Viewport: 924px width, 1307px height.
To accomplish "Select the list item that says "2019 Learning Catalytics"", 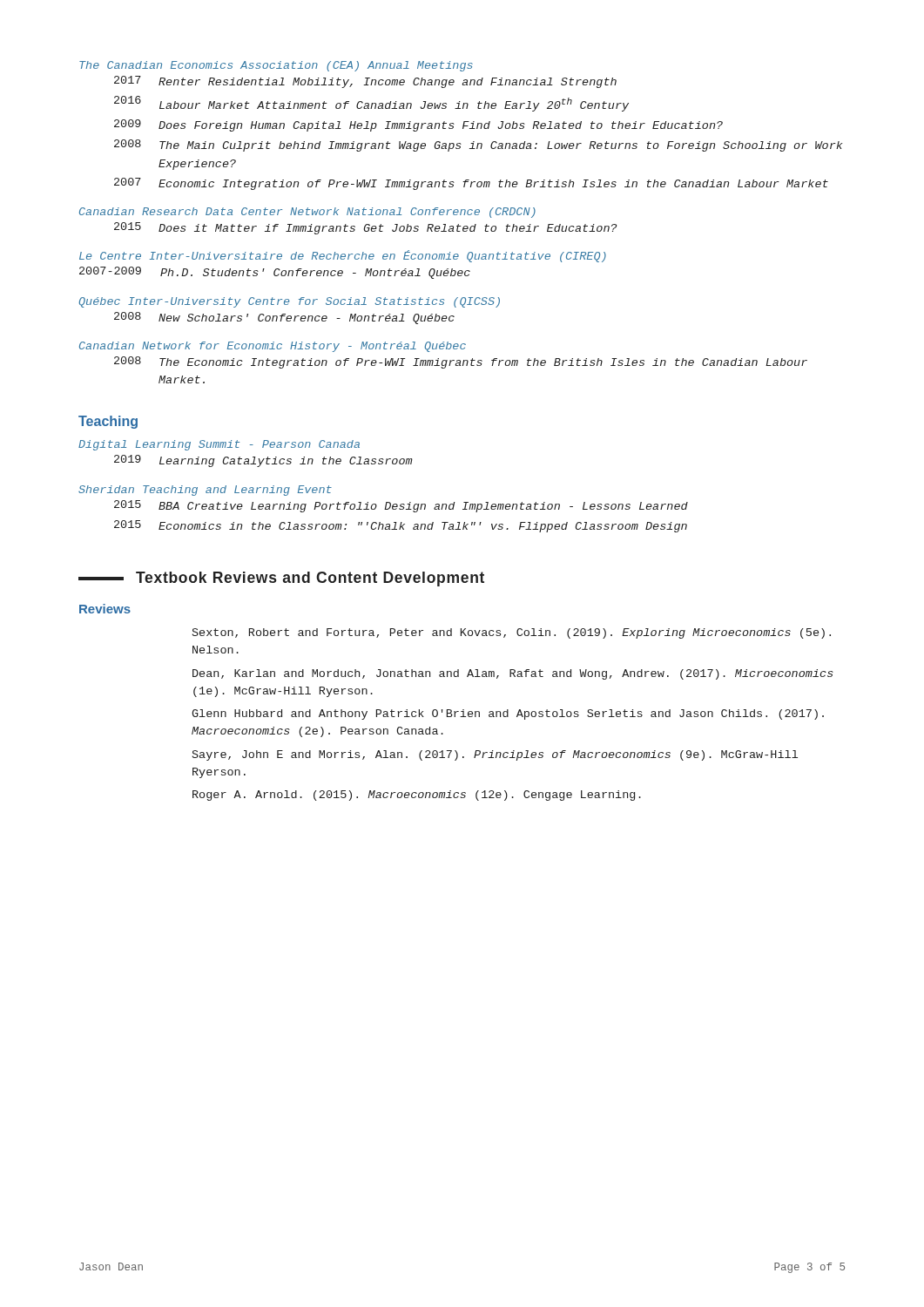I will [x=263, y=461].
